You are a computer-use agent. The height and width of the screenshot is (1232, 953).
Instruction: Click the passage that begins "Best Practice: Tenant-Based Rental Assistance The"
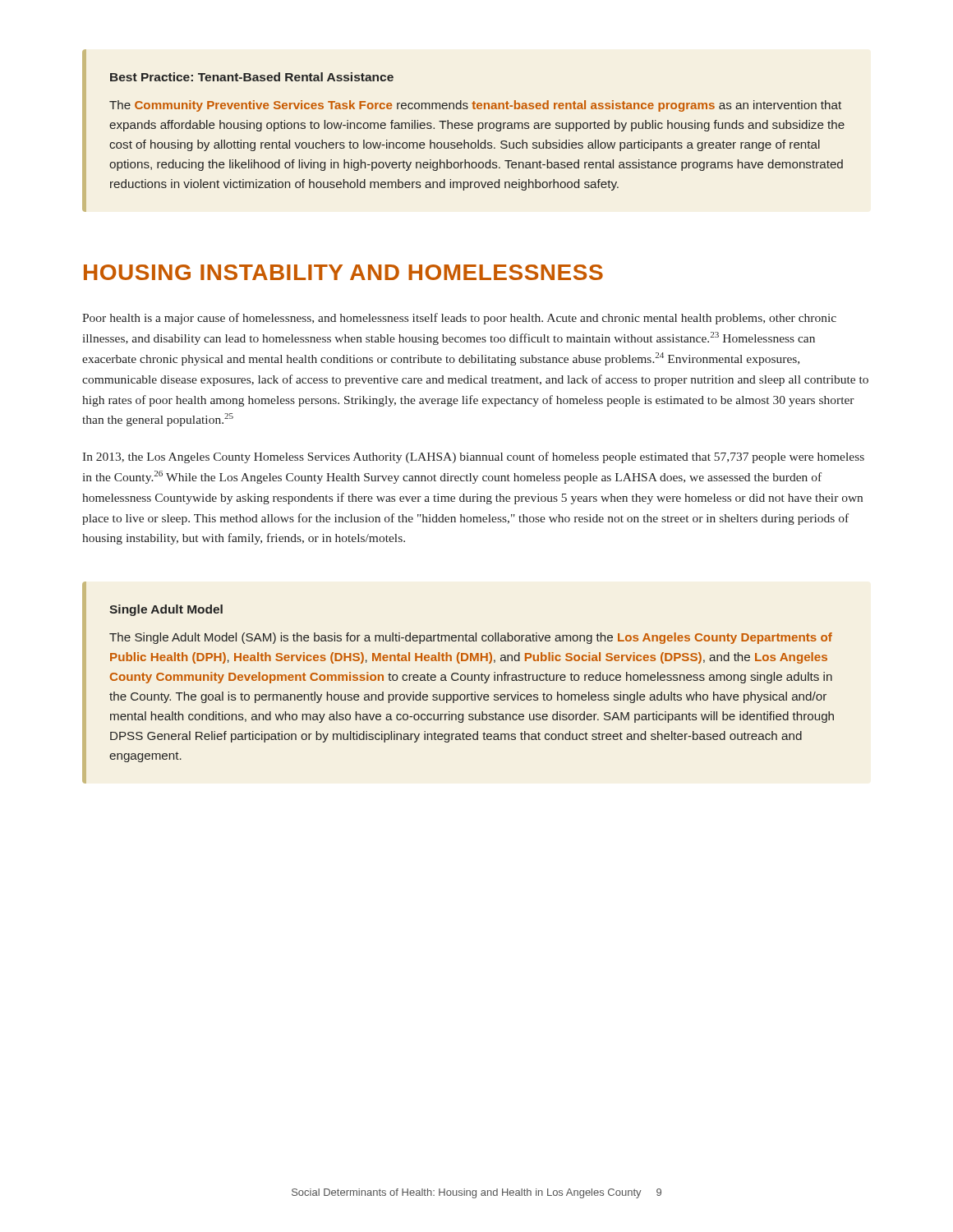[x=476, y=131]
